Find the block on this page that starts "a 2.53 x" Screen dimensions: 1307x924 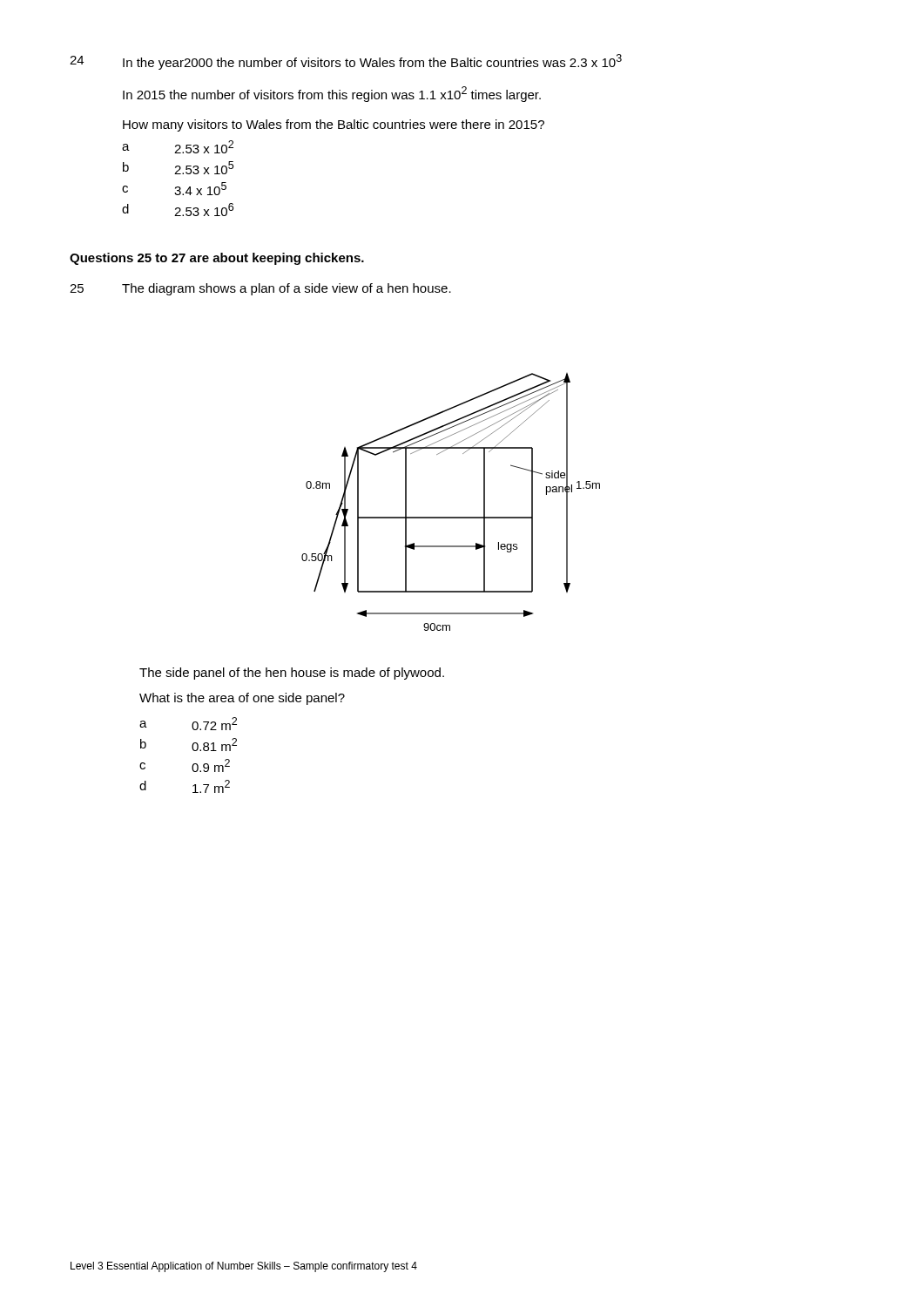click(x=178, y=147)
